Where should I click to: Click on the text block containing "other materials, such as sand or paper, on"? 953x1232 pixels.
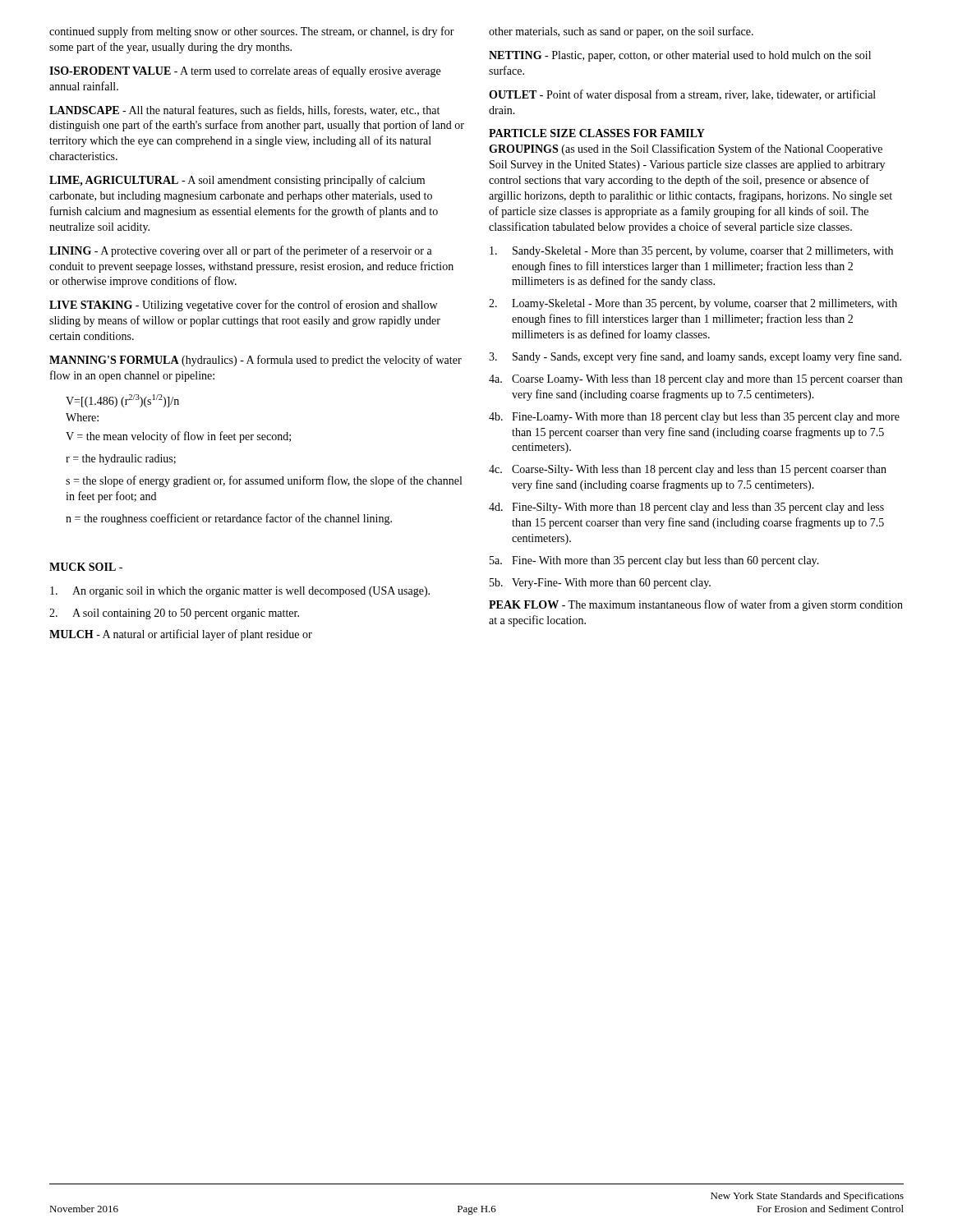tap(696, 32)
